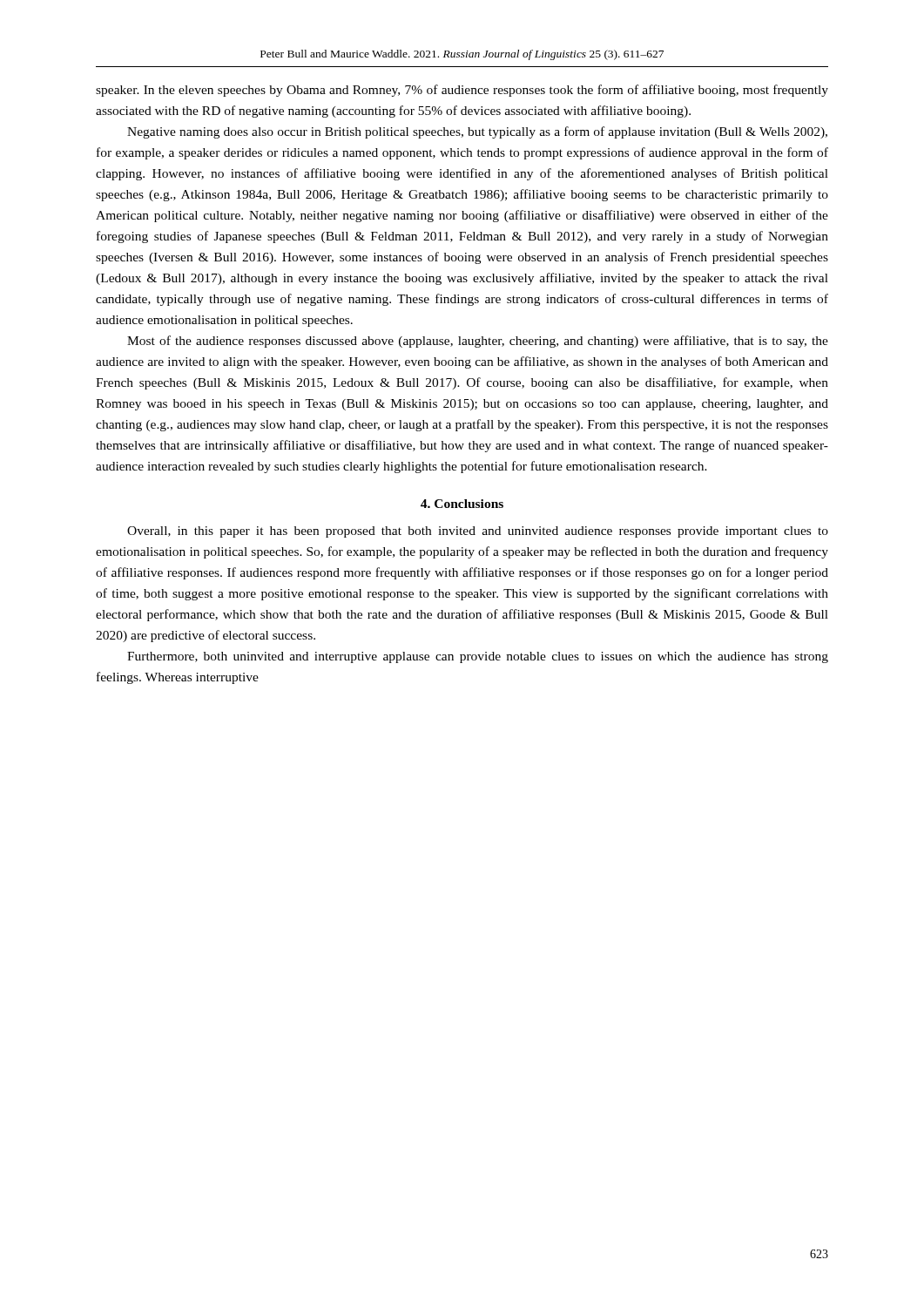Click the section header
The height and width of the screenshot is (1307, 924).
(462, 503)
